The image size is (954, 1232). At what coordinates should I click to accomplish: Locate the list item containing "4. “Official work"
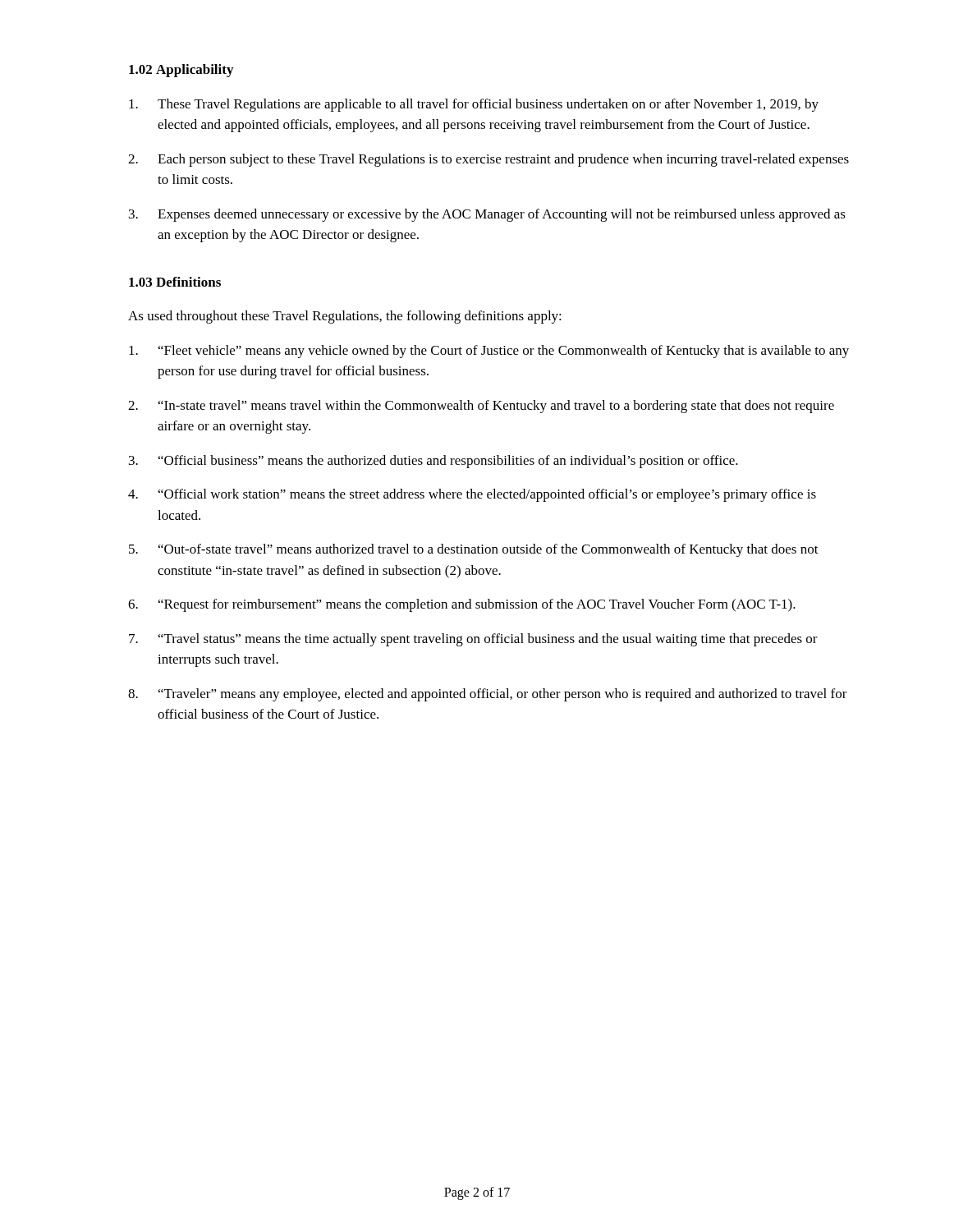pyautogui.click(x=492, y=505)
